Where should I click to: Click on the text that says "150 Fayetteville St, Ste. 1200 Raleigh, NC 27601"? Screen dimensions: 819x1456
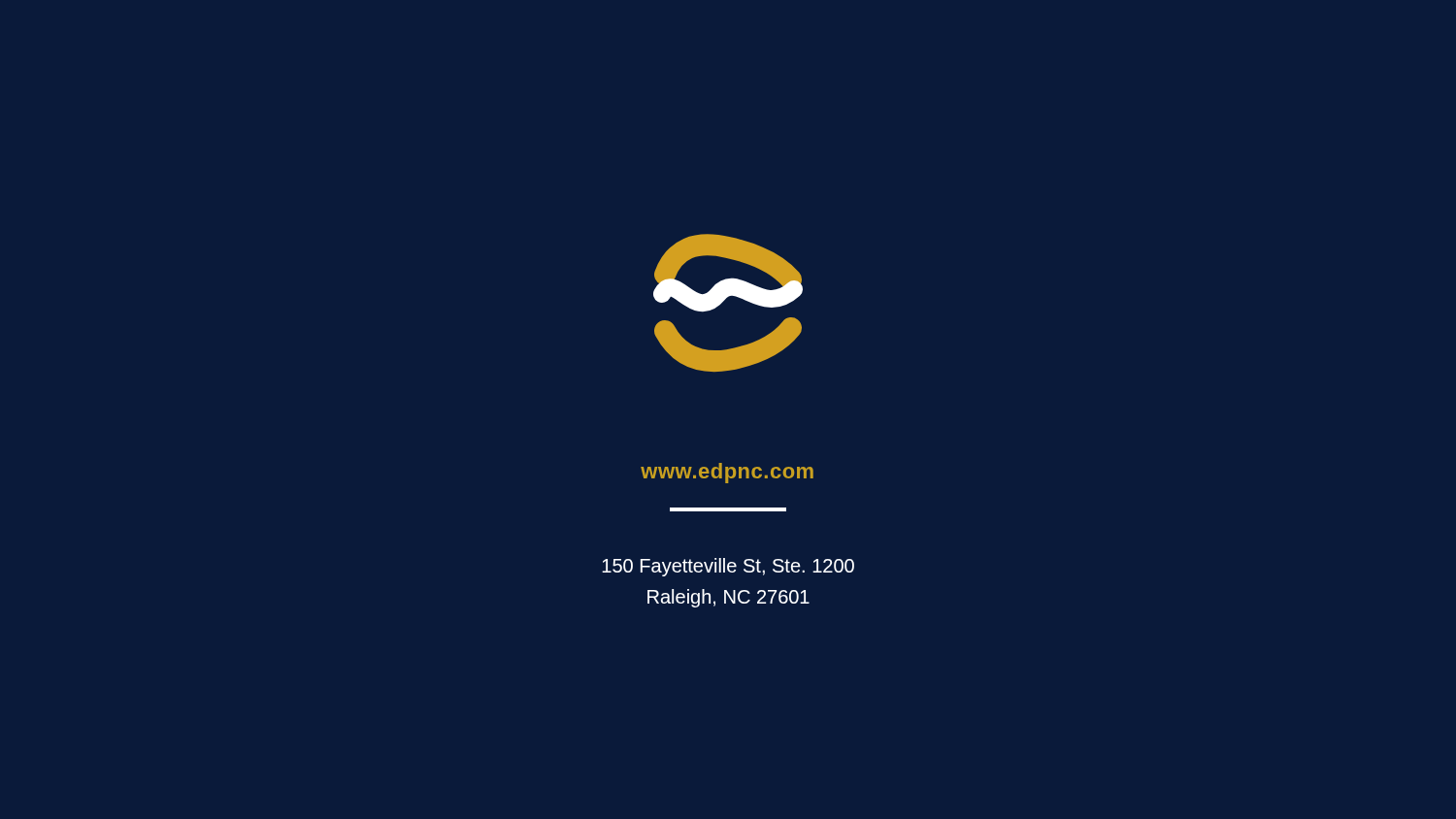tap(728, 581)
